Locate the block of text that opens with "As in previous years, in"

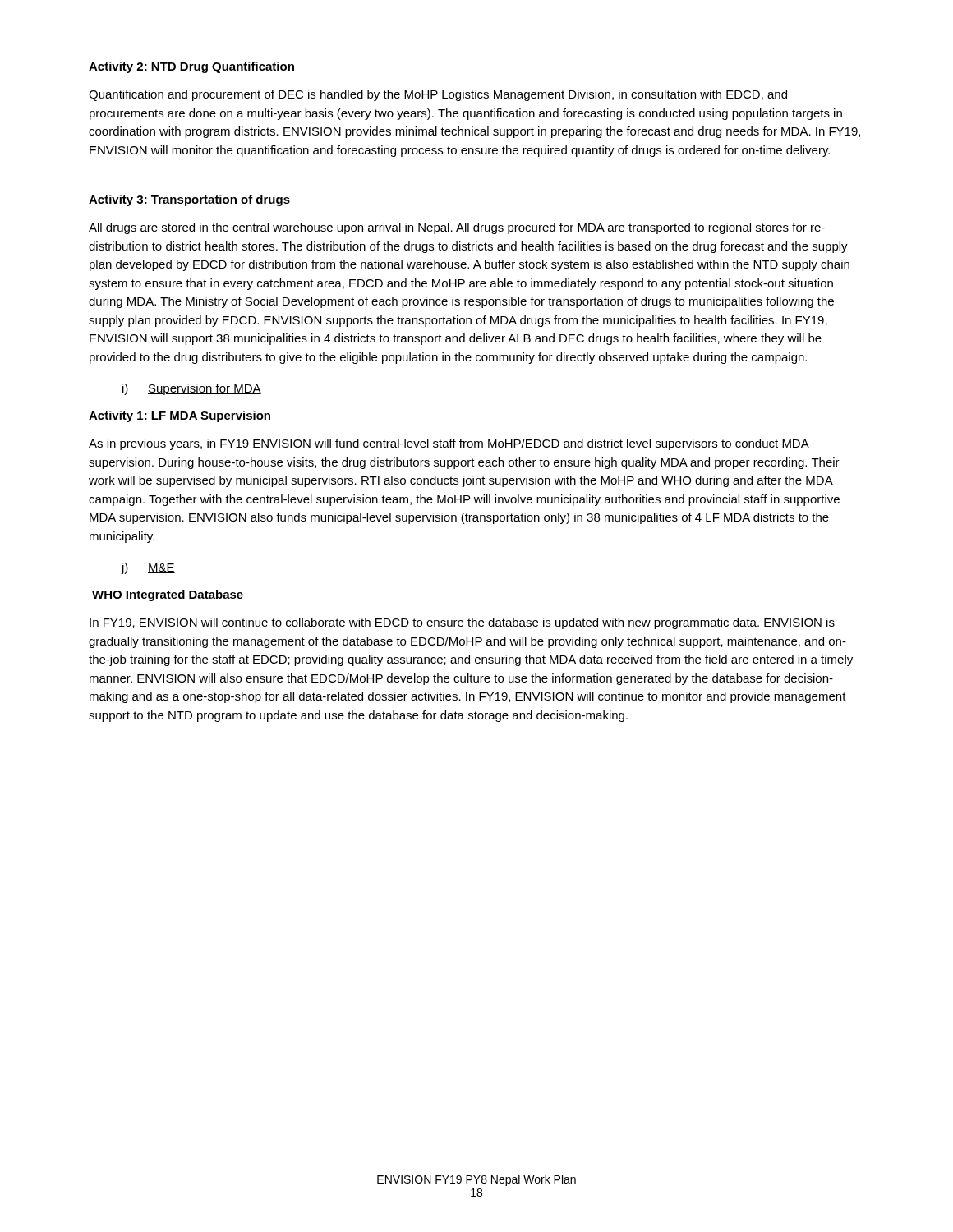point(476,490)
